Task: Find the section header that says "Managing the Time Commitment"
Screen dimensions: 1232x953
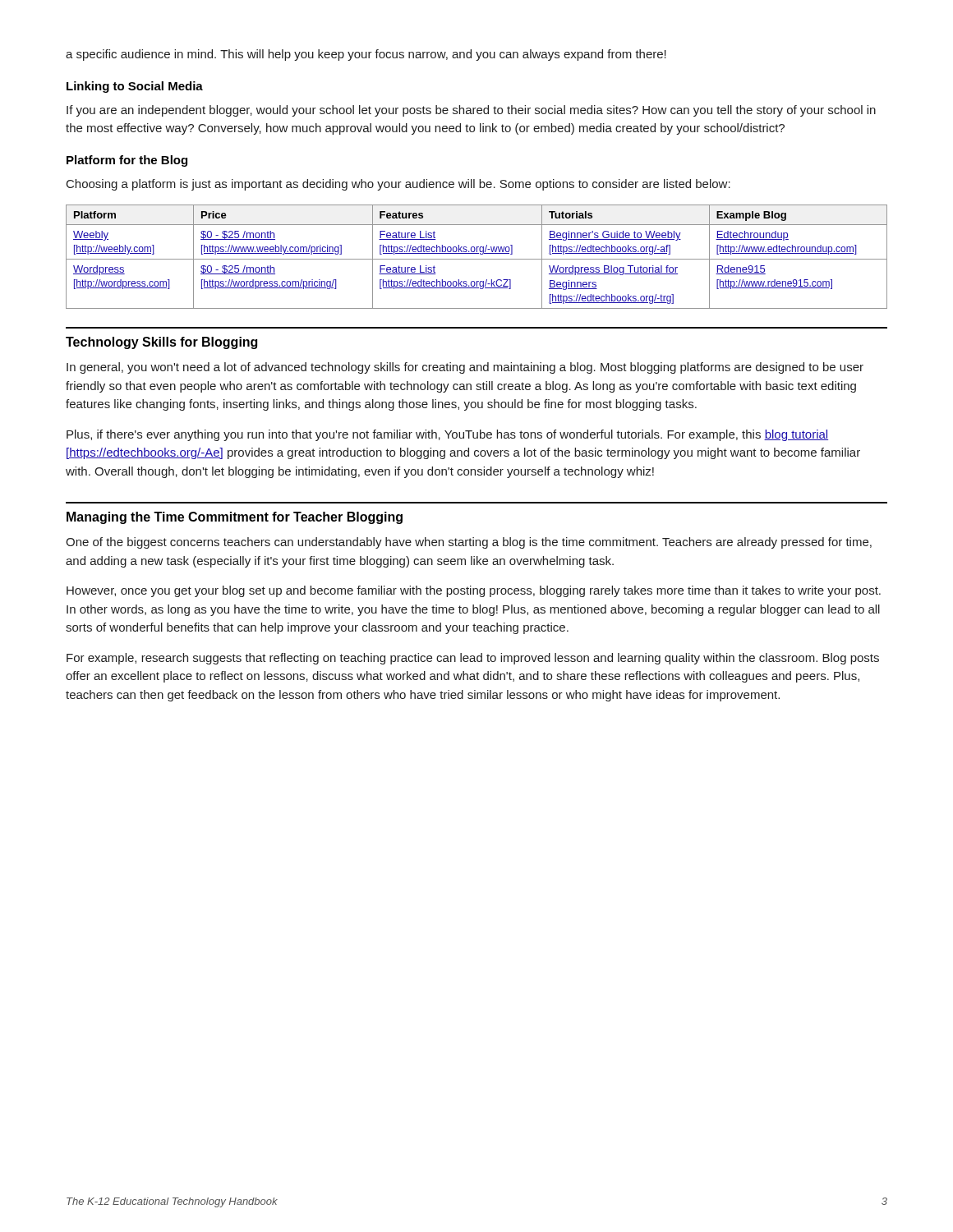Action: pos(235,517)
